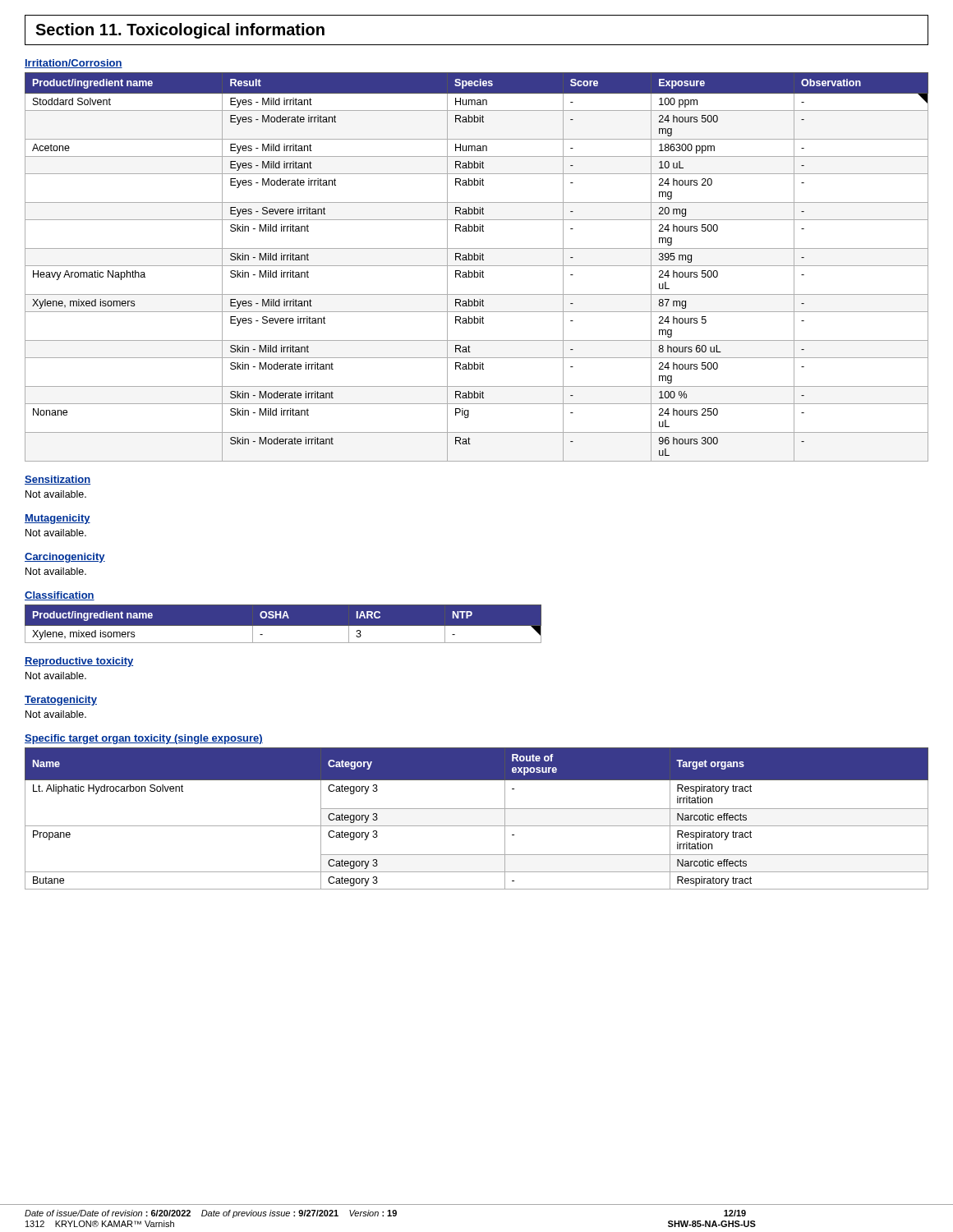The image size is (953, 1232).
Task: Click on the table containing "Target organs"
Action: click(476, 818)
